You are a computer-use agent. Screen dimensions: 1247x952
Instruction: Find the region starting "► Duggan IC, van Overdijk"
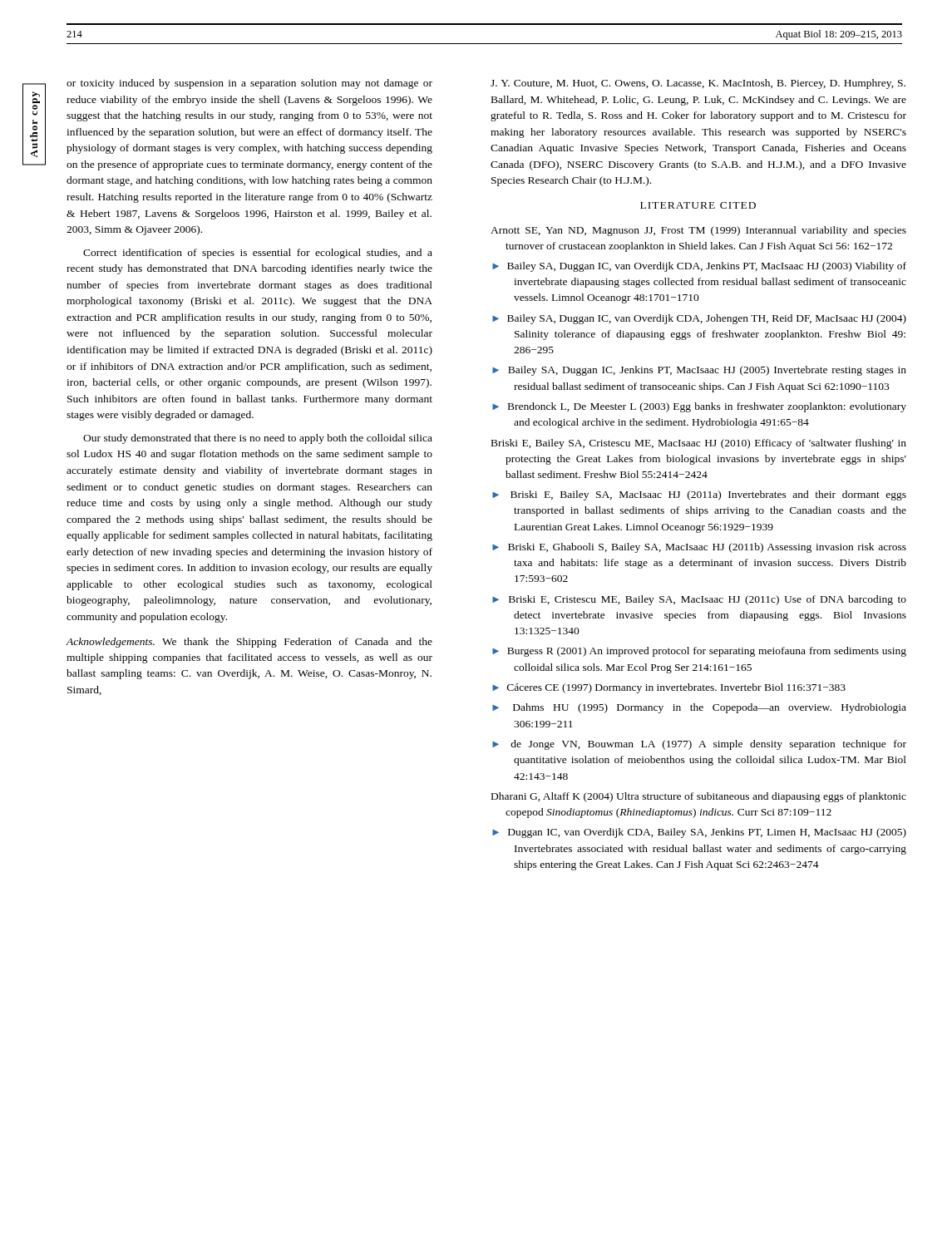[x=698, y=848]
